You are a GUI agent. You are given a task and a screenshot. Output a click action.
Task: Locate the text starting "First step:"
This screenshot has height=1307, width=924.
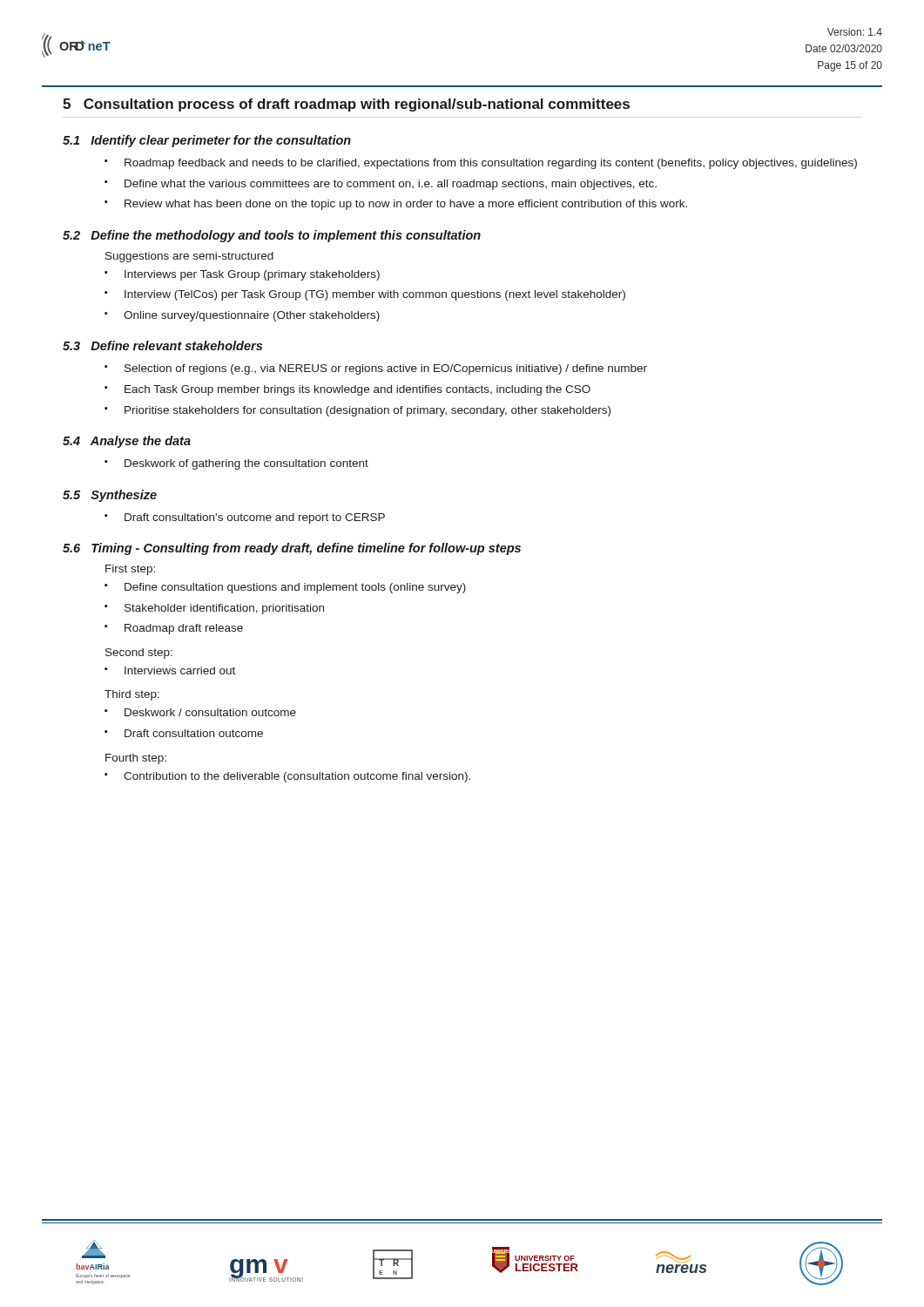[x=130, y=569]
